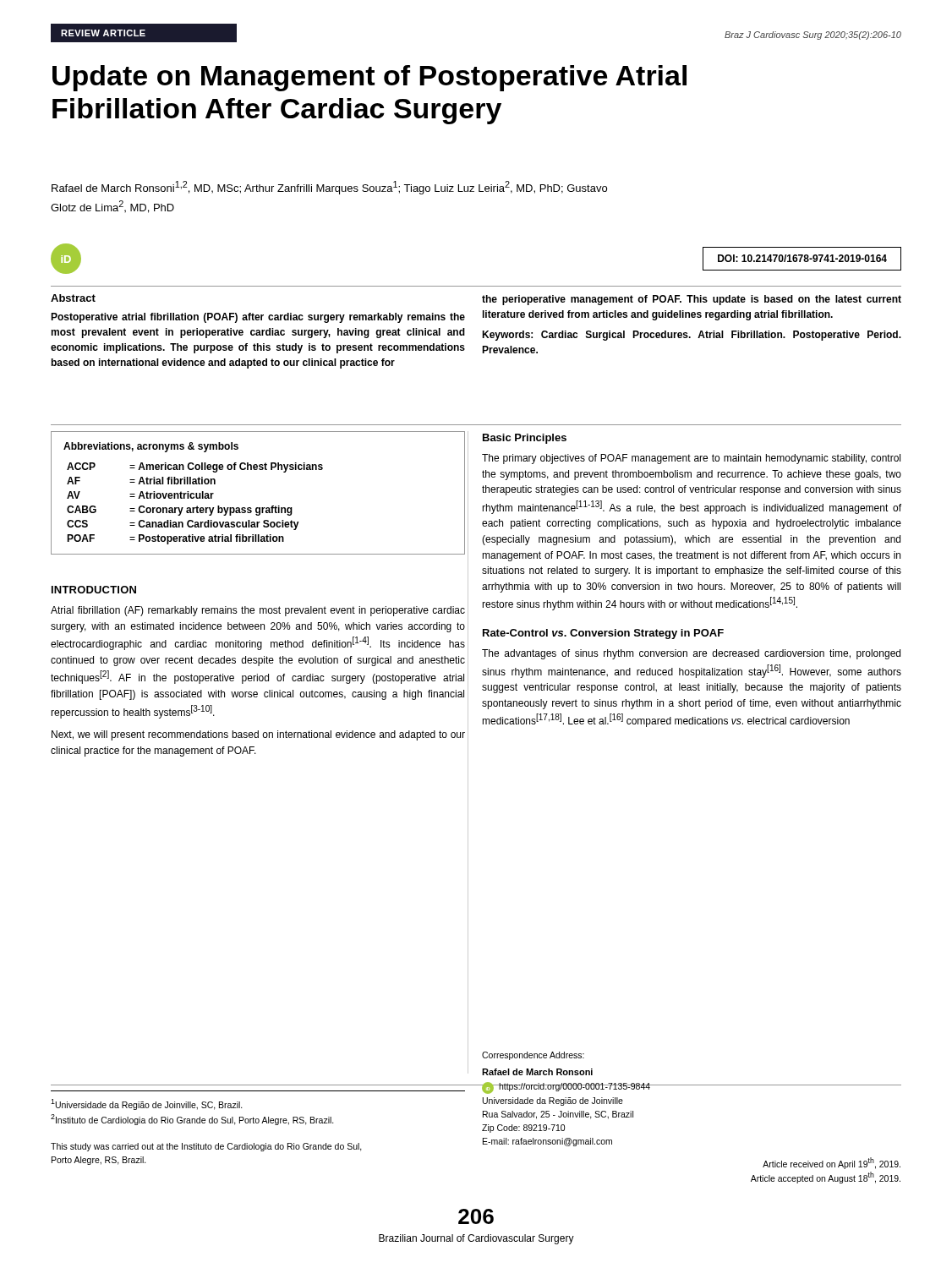Locate the section header with the text "Basic Principles"
The image size is (952, 1268).
(524, 437)
